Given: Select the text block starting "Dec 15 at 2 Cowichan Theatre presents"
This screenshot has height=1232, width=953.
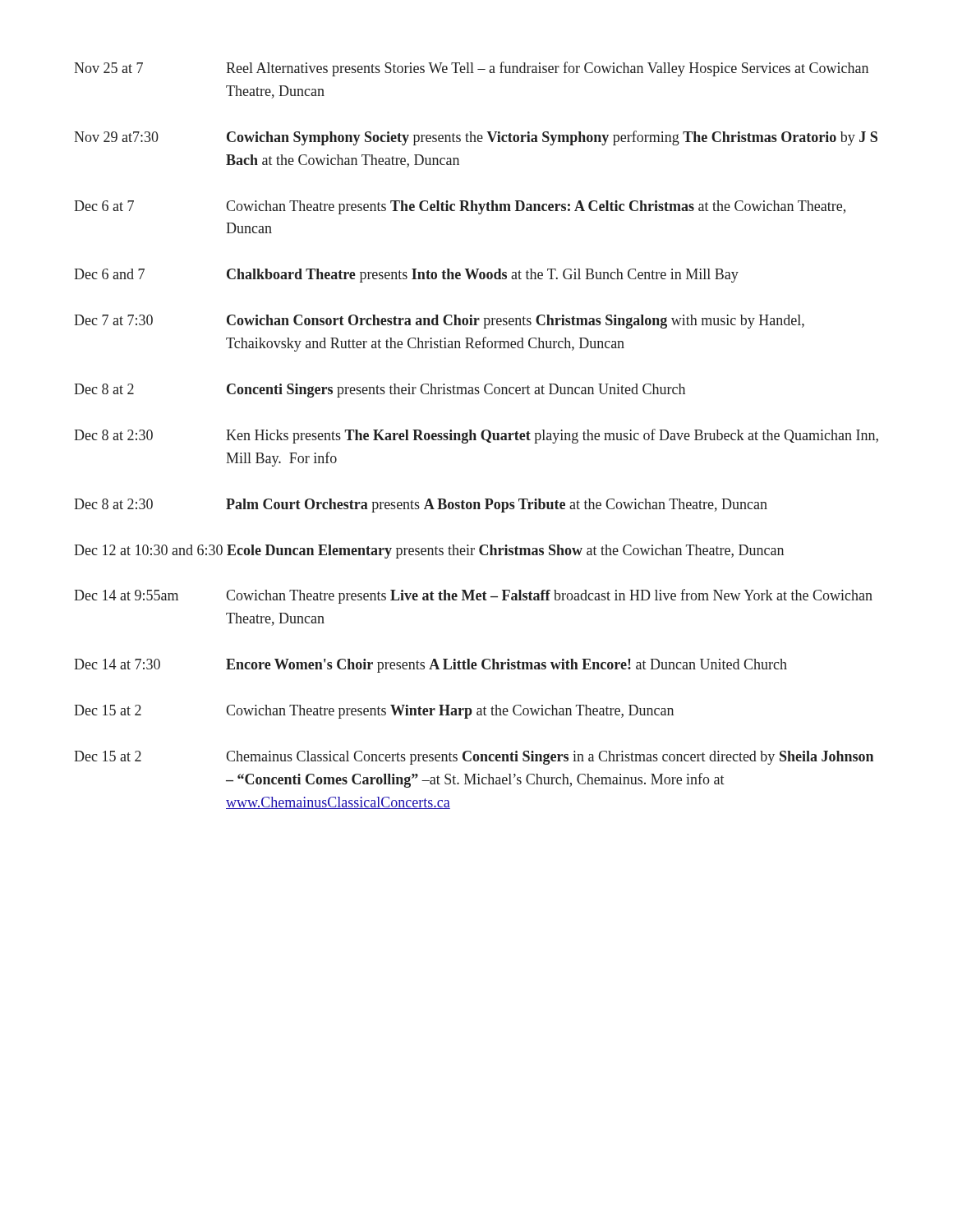Looking at the screenshot, I should [476, 711].
